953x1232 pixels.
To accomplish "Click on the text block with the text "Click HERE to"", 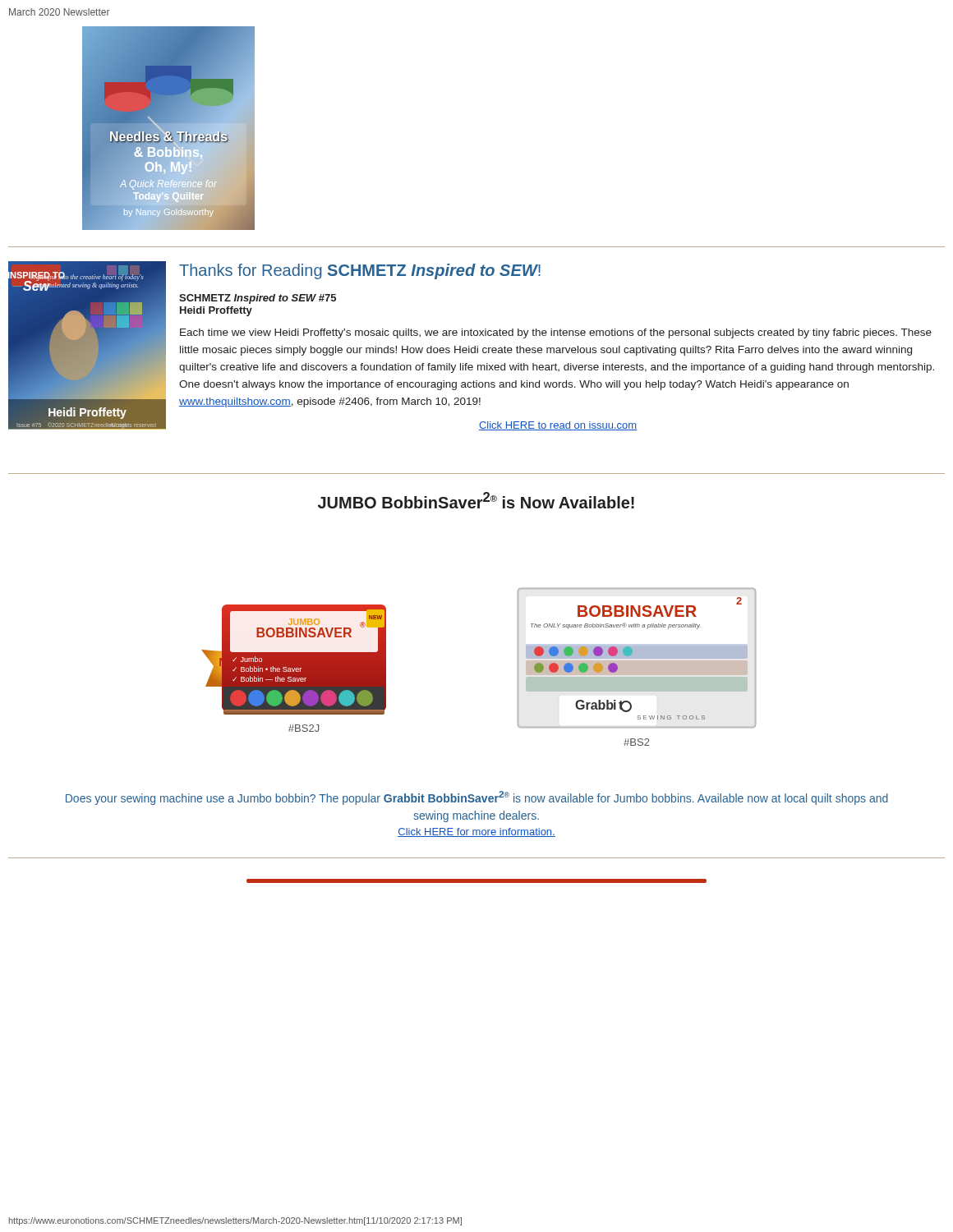I will pyautogui.click(x=558, y=425).
